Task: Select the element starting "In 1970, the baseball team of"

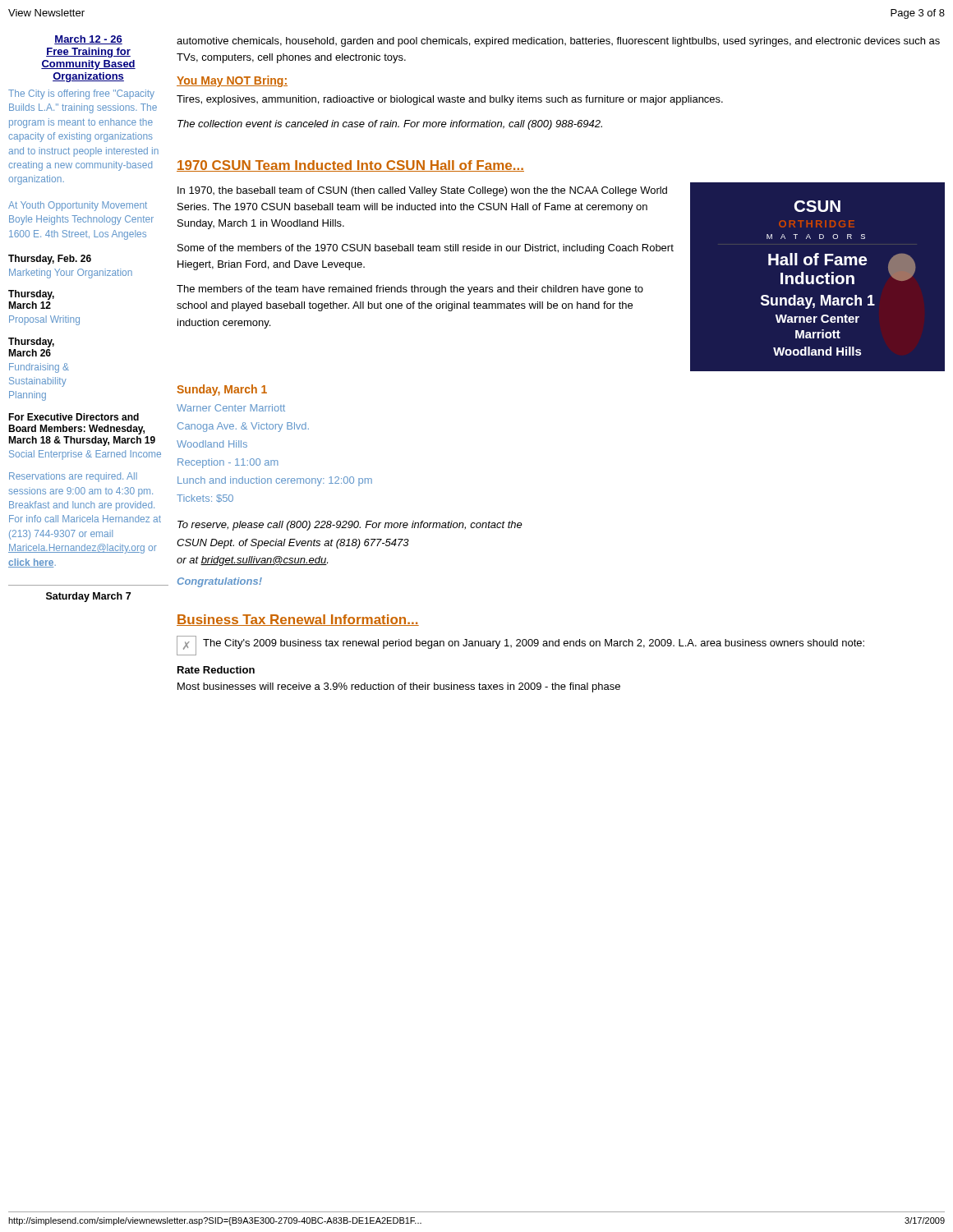Action: pos(422,206)
